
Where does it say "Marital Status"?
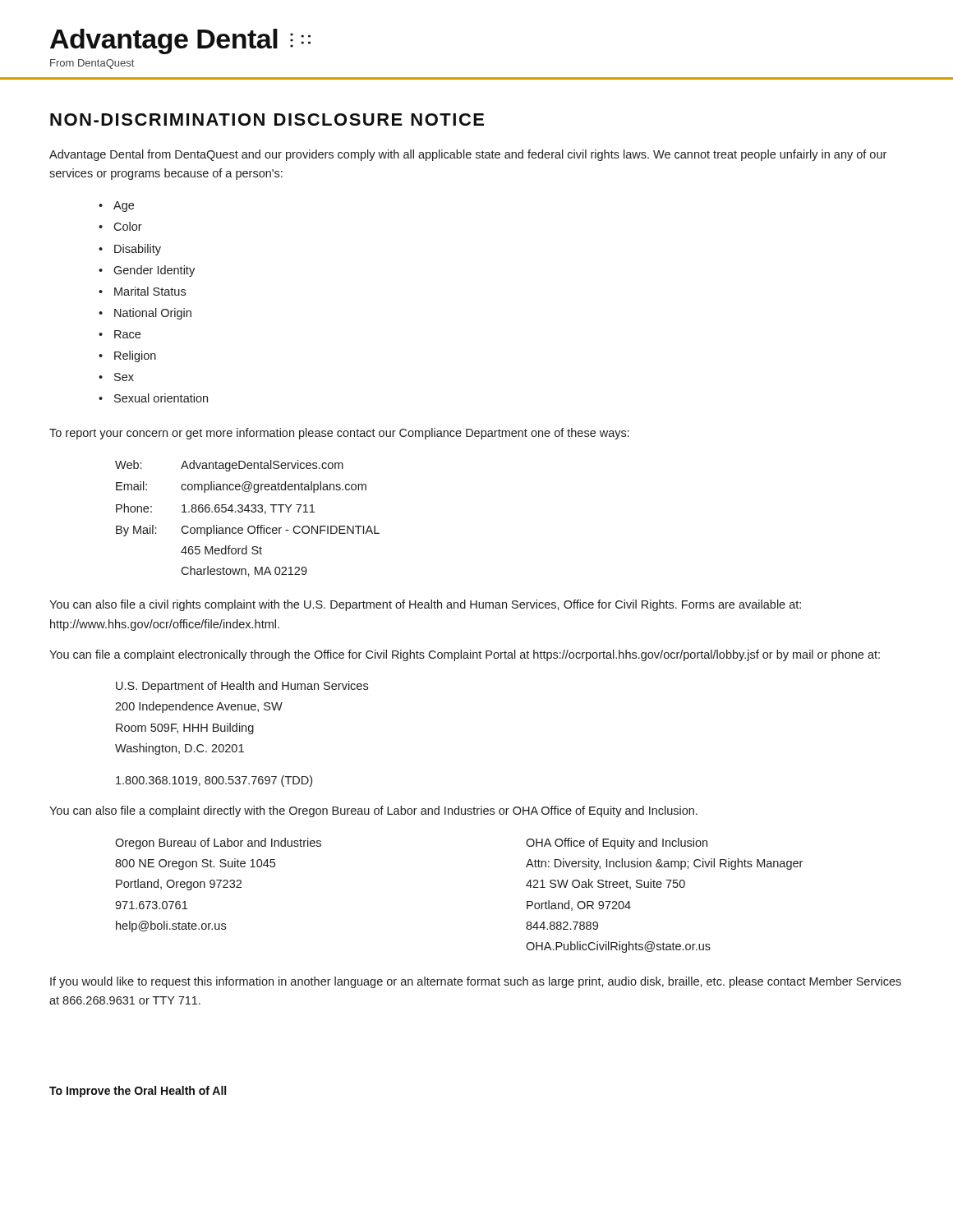coord(150,291)
